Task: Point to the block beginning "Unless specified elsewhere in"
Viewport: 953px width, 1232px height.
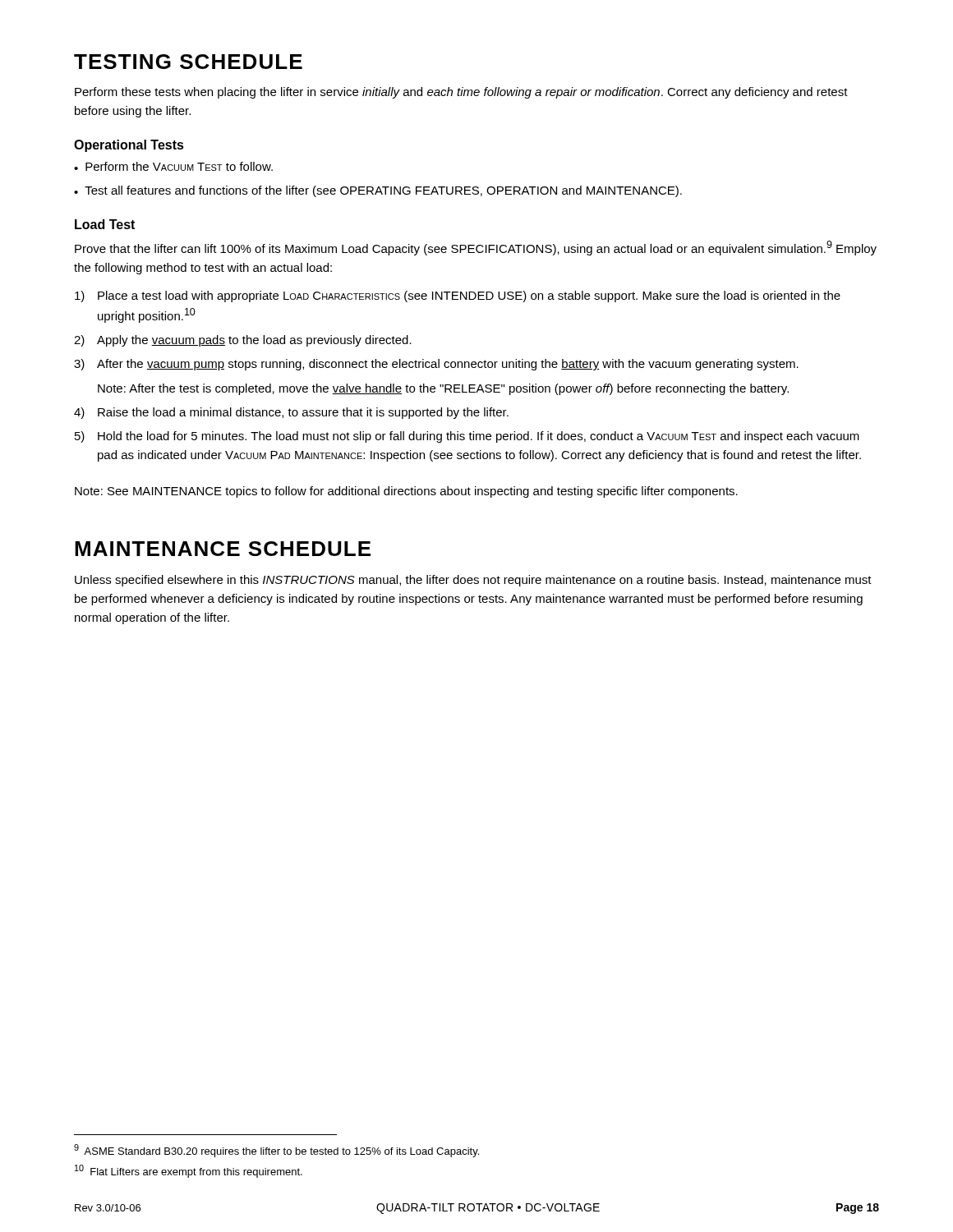Action: coord(473,598)
